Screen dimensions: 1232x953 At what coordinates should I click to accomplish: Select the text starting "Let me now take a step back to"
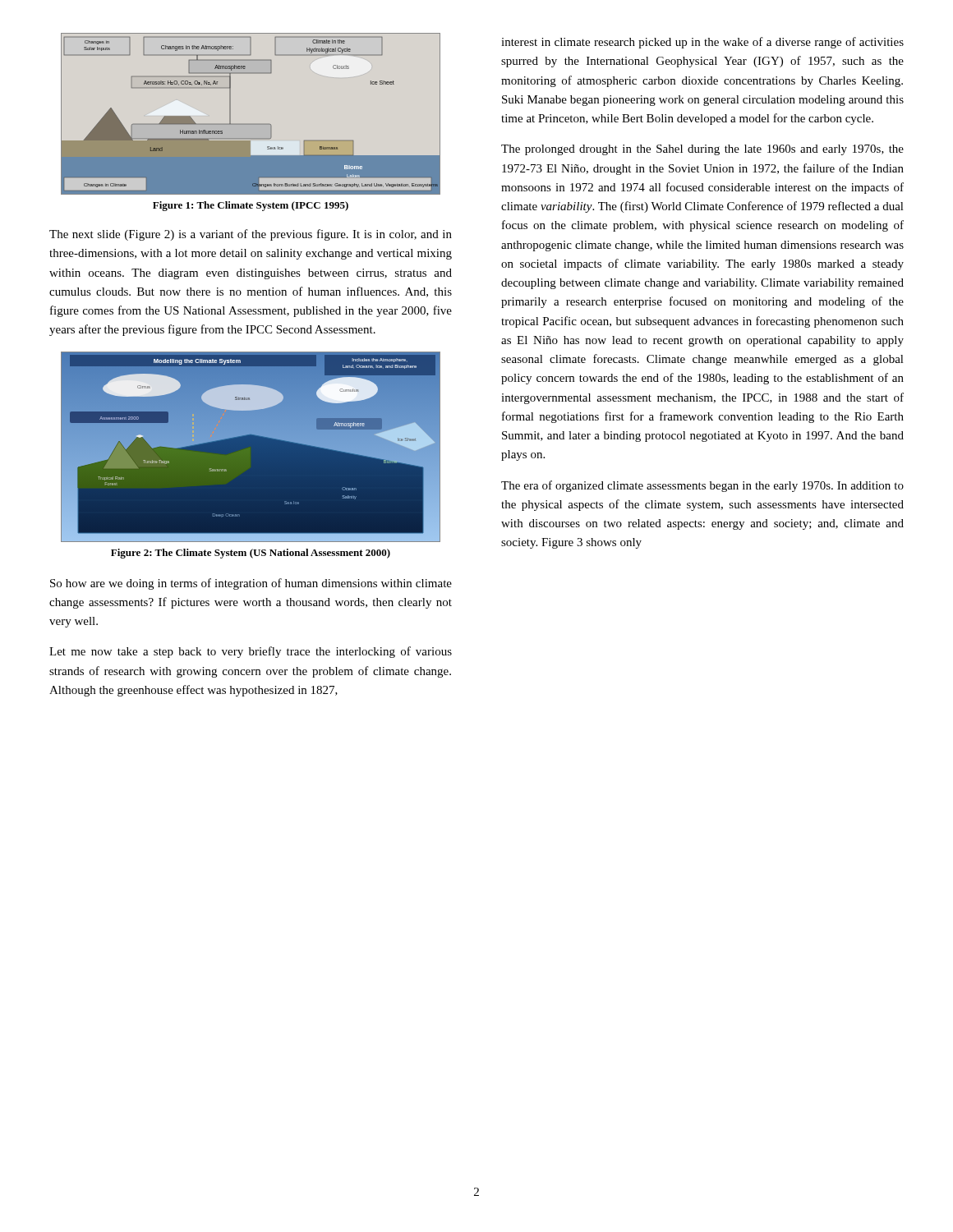(x=251, y=671)
